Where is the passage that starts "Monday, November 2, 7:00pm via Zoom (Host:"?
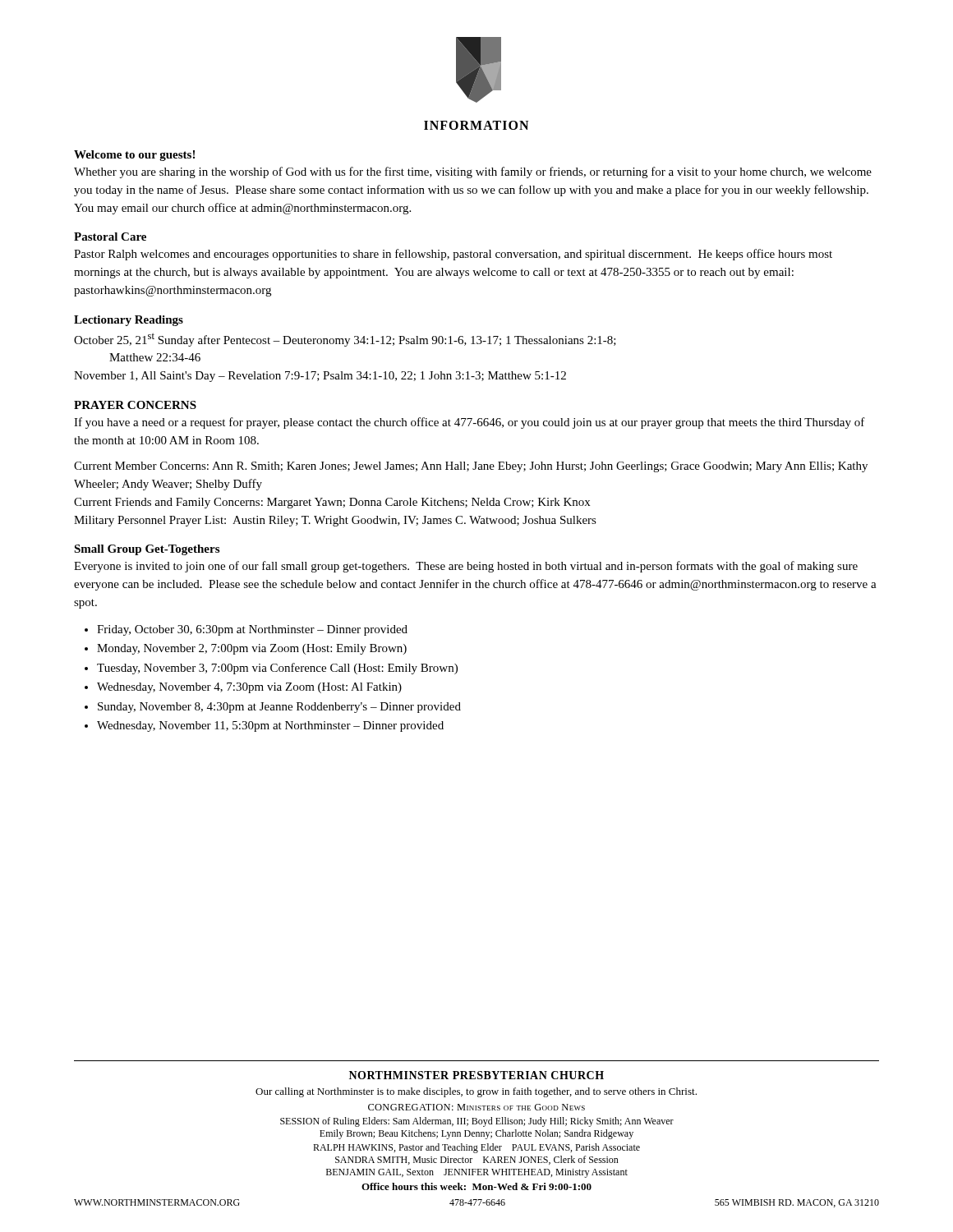The image size is (953, 1232). 252,648
